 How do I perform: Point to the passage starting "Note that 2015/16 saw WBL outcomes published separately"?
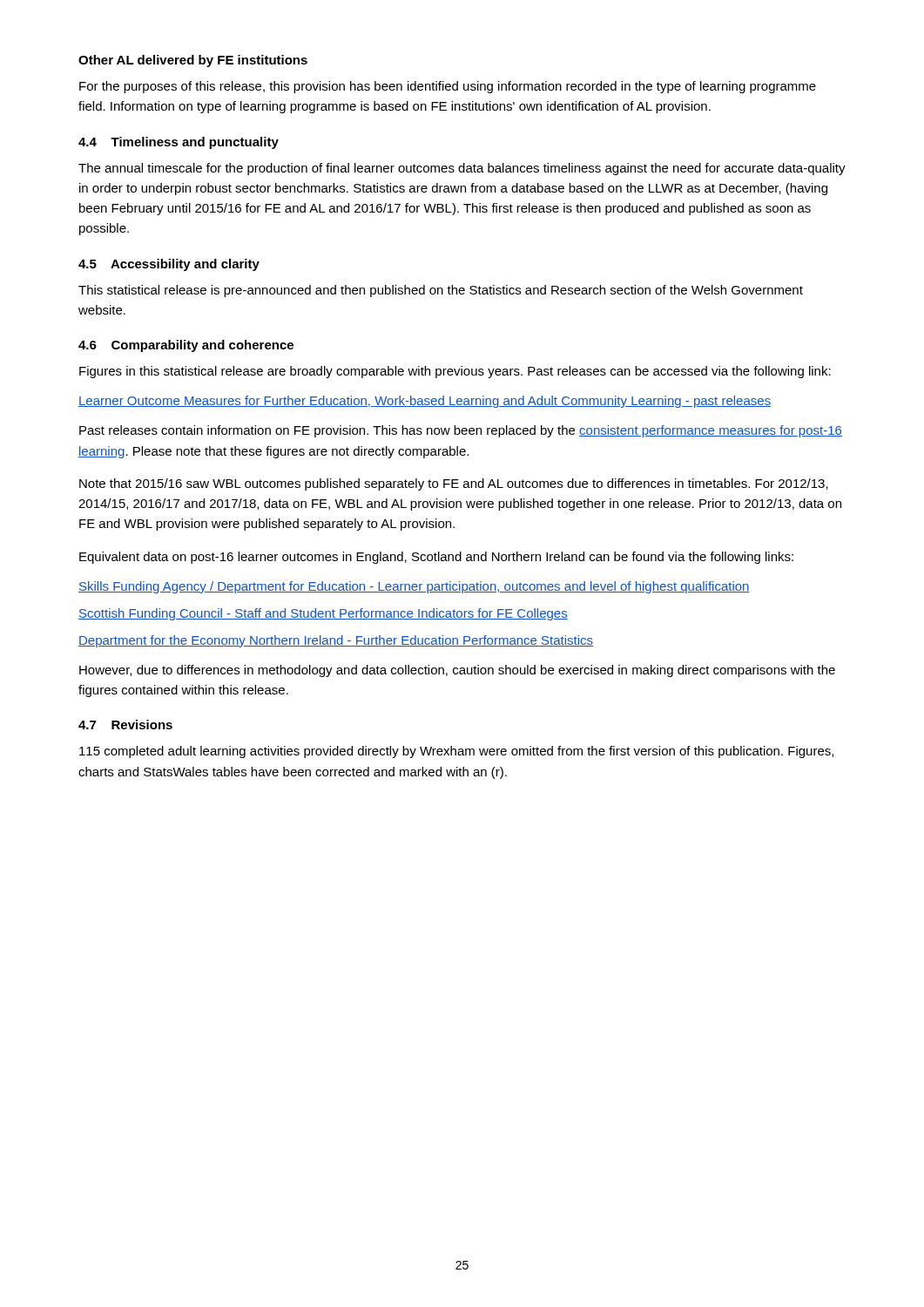pos(462,503)
